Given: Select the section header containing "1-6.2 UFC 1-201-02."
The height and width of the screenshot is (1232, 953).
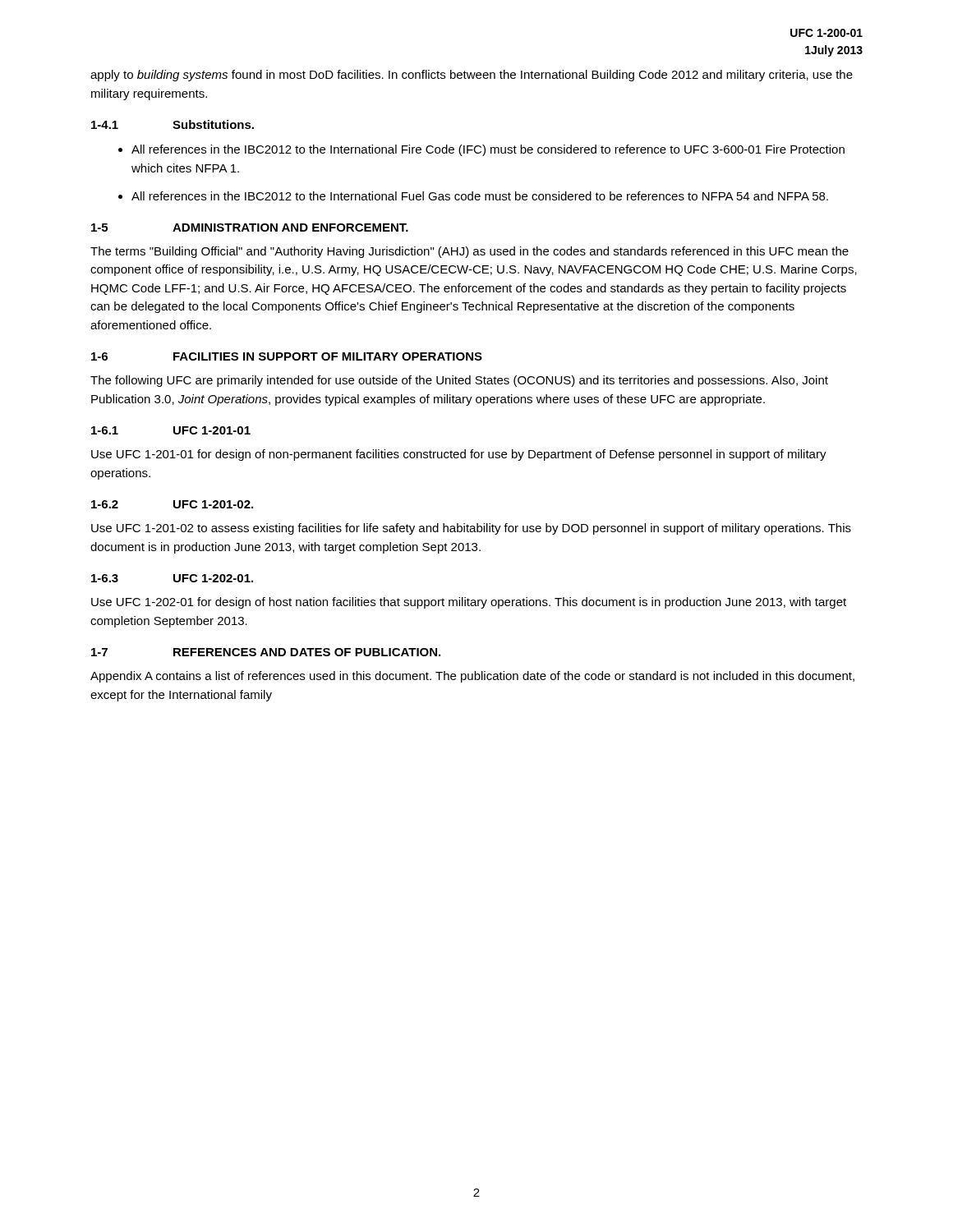Looking at the screenshot, I should coord(172,504).
